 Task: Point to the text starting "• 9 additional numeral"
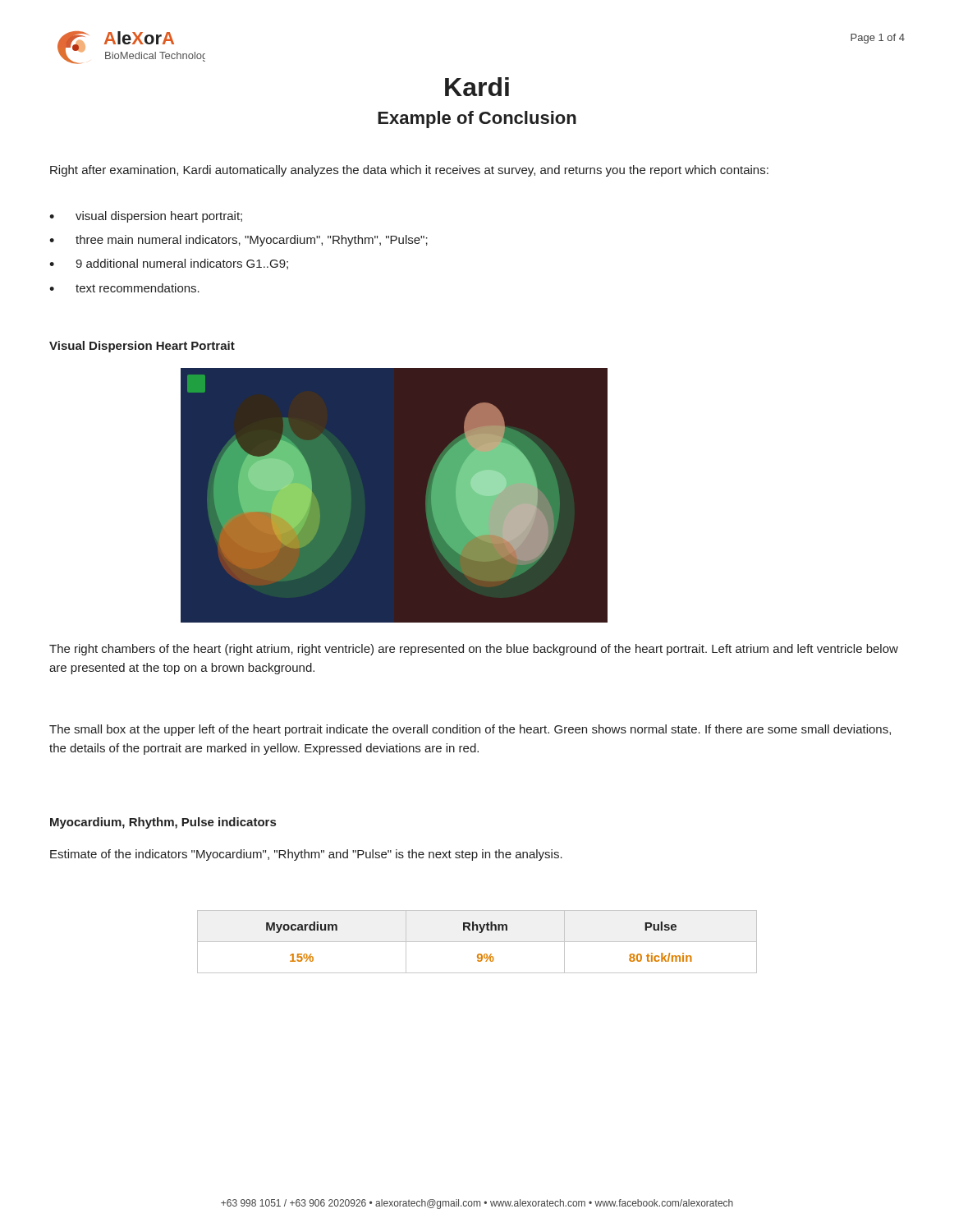169,265
